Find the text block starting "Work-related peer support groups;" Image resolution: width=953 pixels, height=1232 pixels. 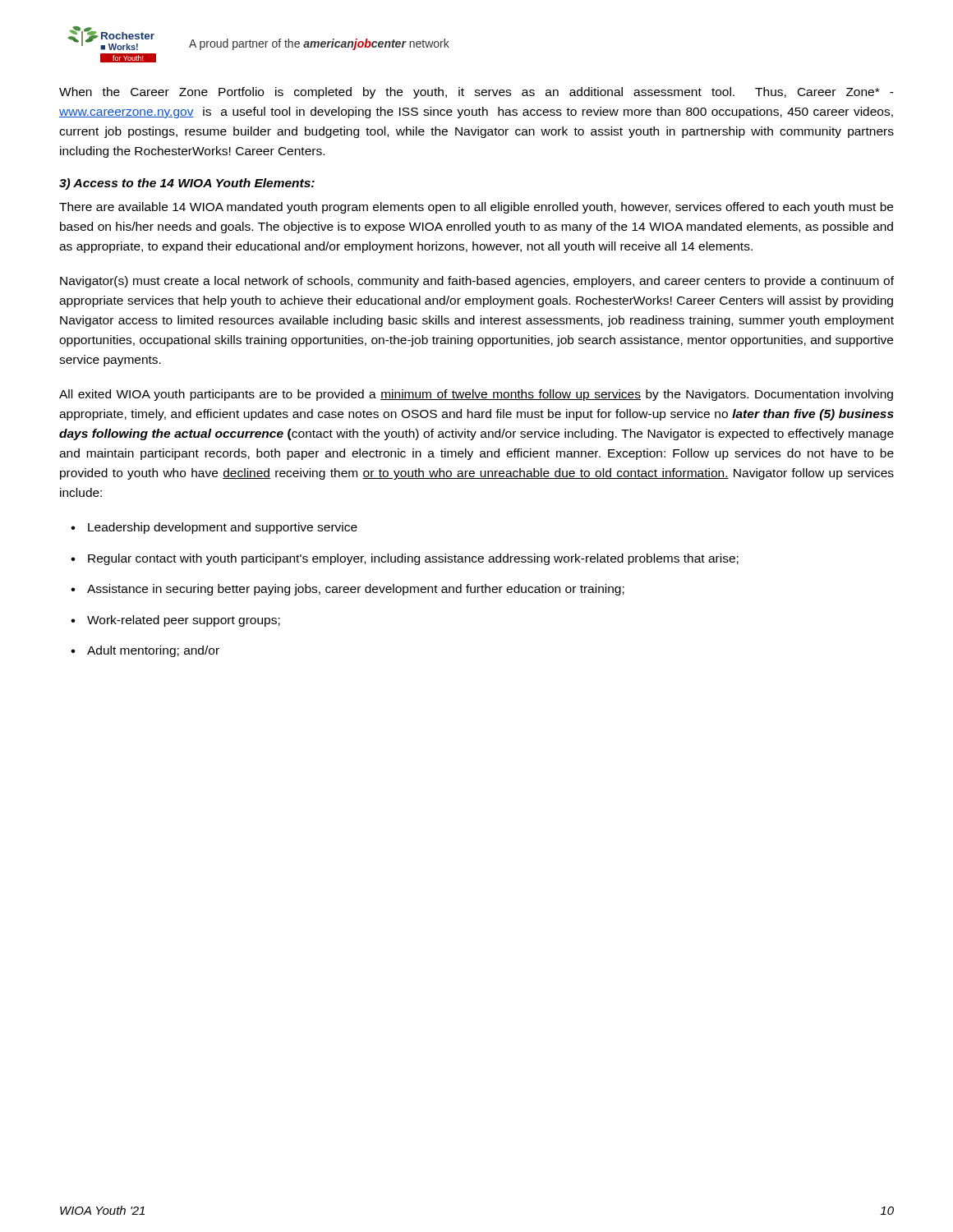tap(184, 621)
